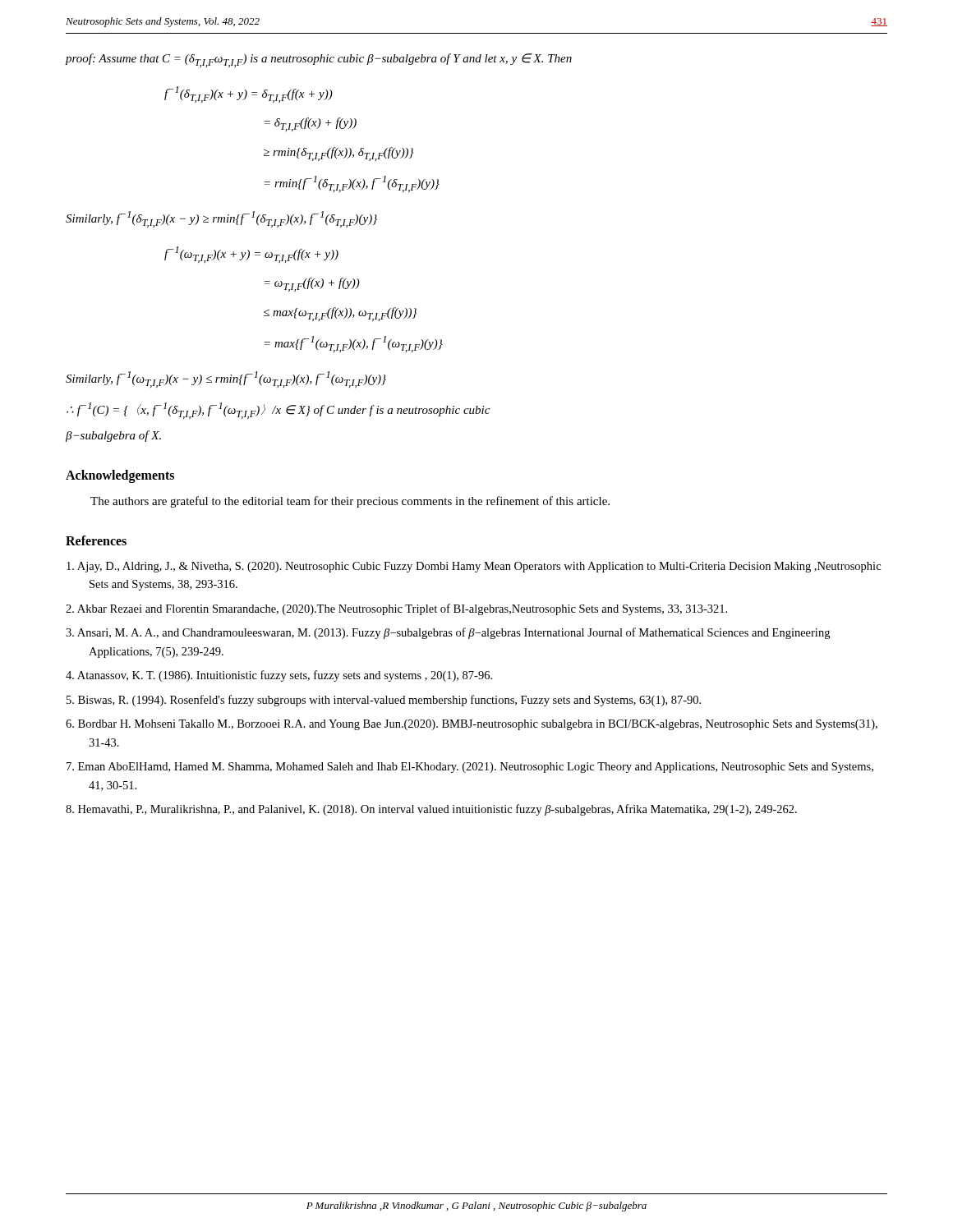Point to the region starting "5. Biswas, R. (1994). Rosenfeld's"
The width and height of the screenshot is (953, 1232).
(384, 700)
